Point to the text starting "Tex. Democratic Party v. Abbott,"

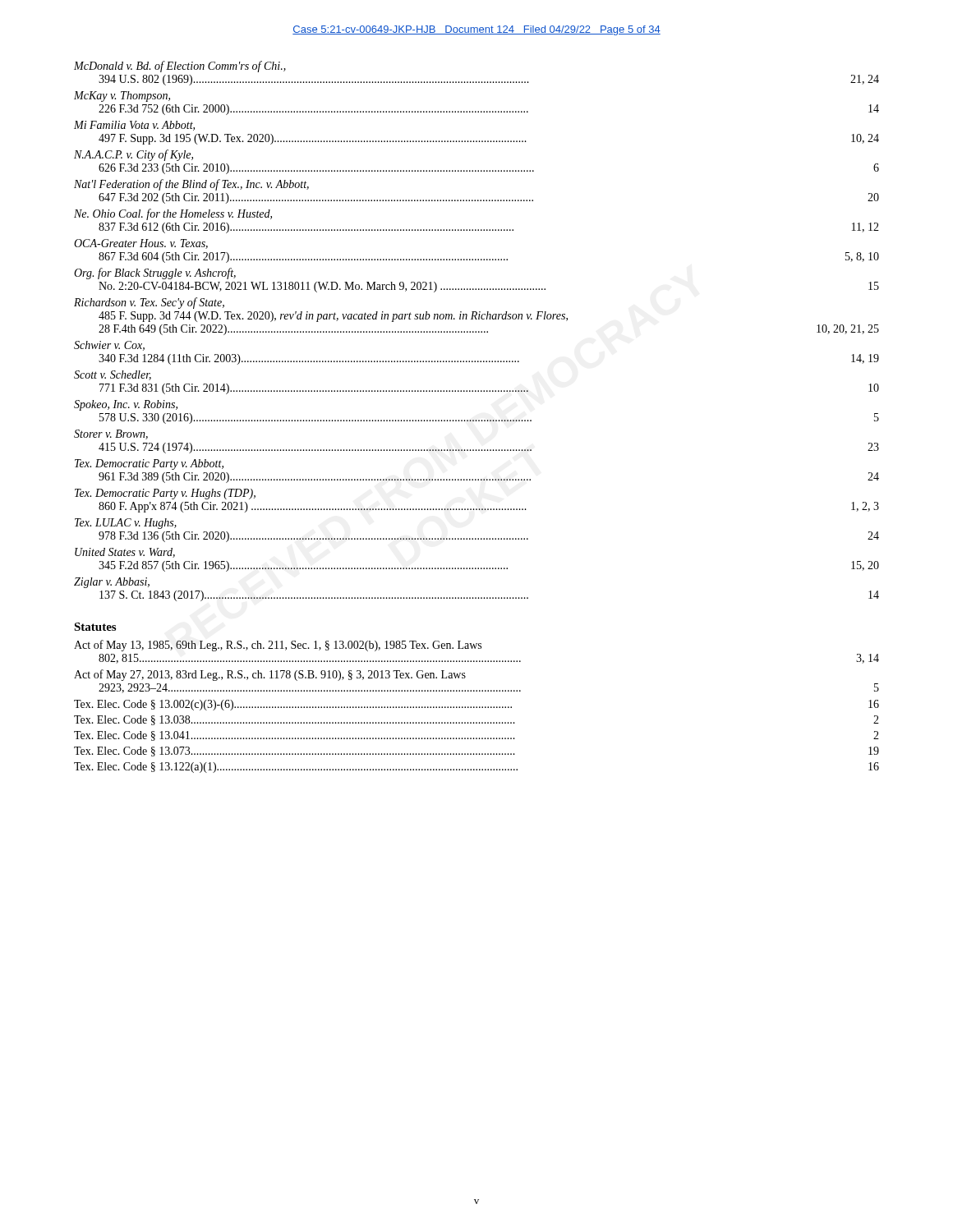click(x=476, y=471)
